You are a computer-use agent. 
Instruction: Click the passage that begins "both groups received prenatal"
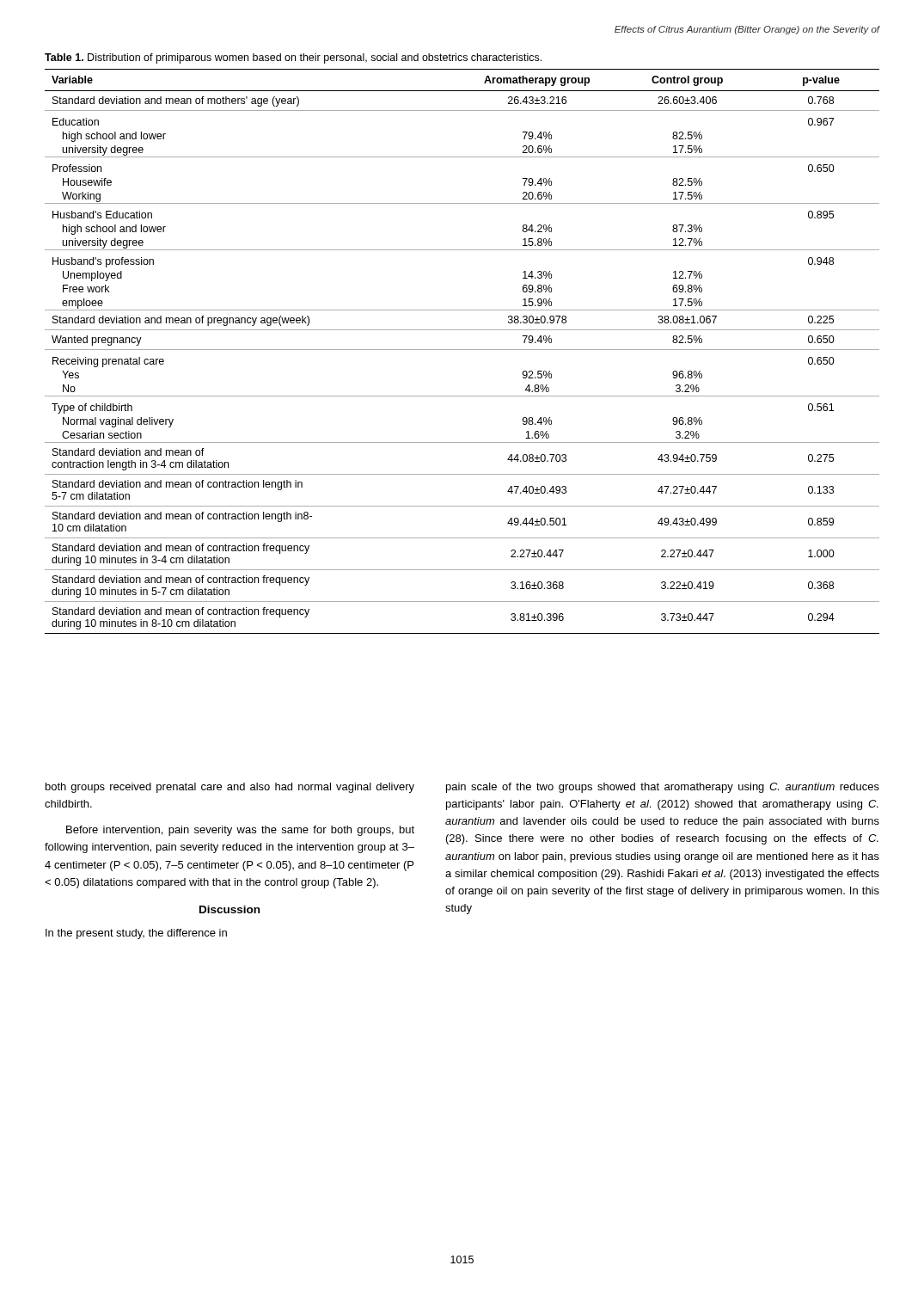[x=230, y=795]
